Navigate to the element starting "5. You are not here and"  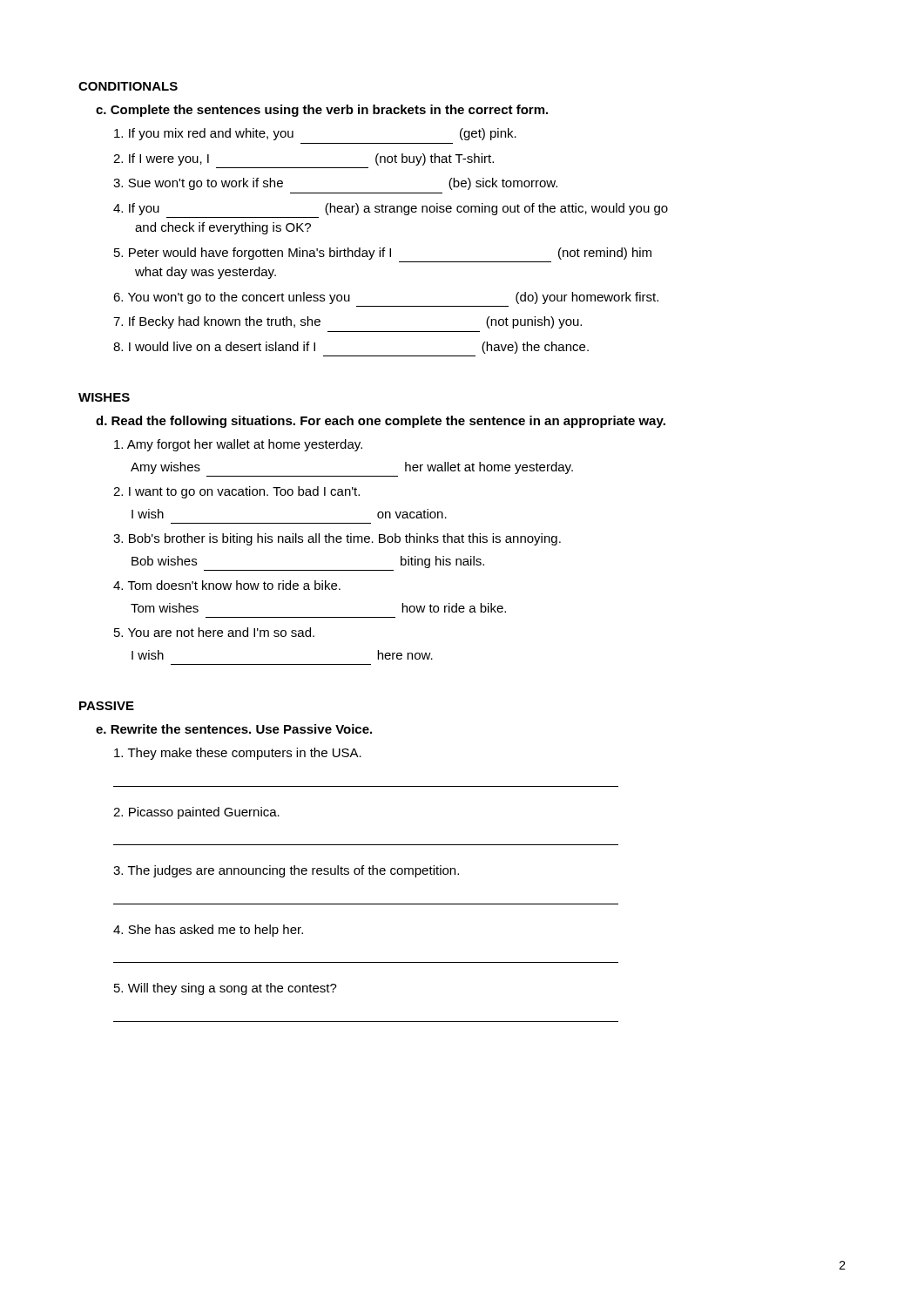coord(214,632)
